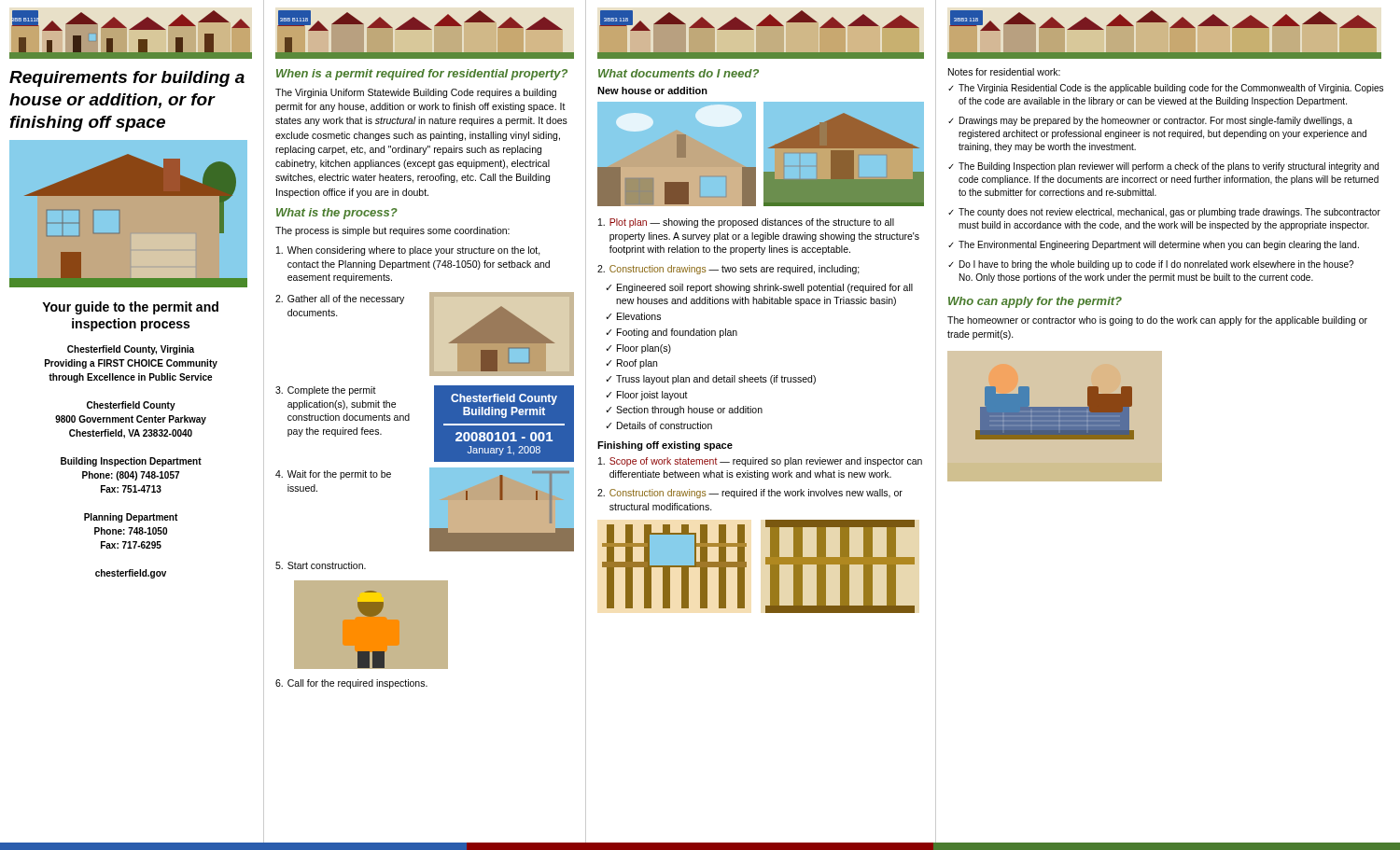
Task: Where is the passage that starts "The homeowner or contractor who is going"?
Action: pos(1157,327)
